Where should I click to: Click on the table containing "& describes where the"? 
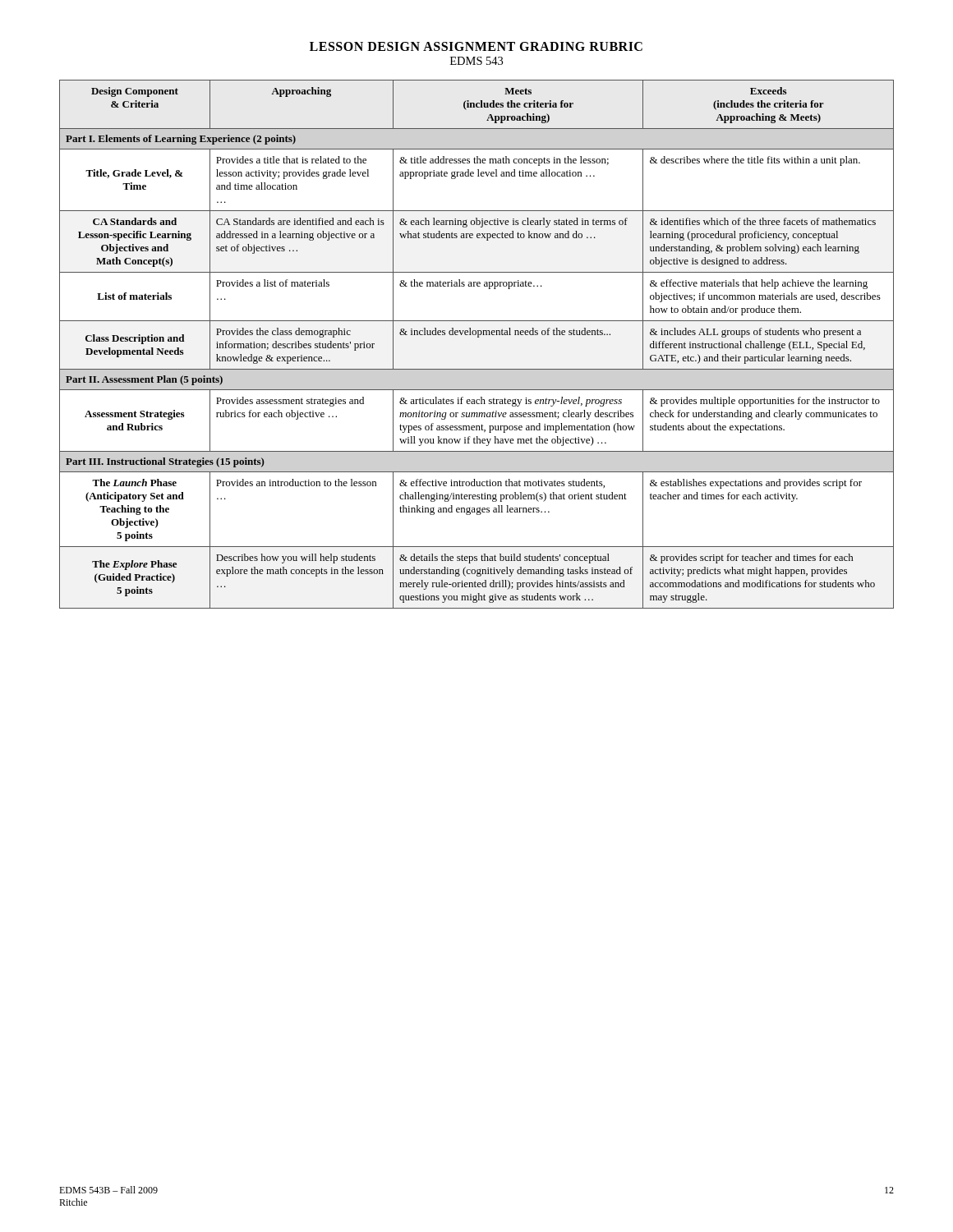click(x=476, y=344)
